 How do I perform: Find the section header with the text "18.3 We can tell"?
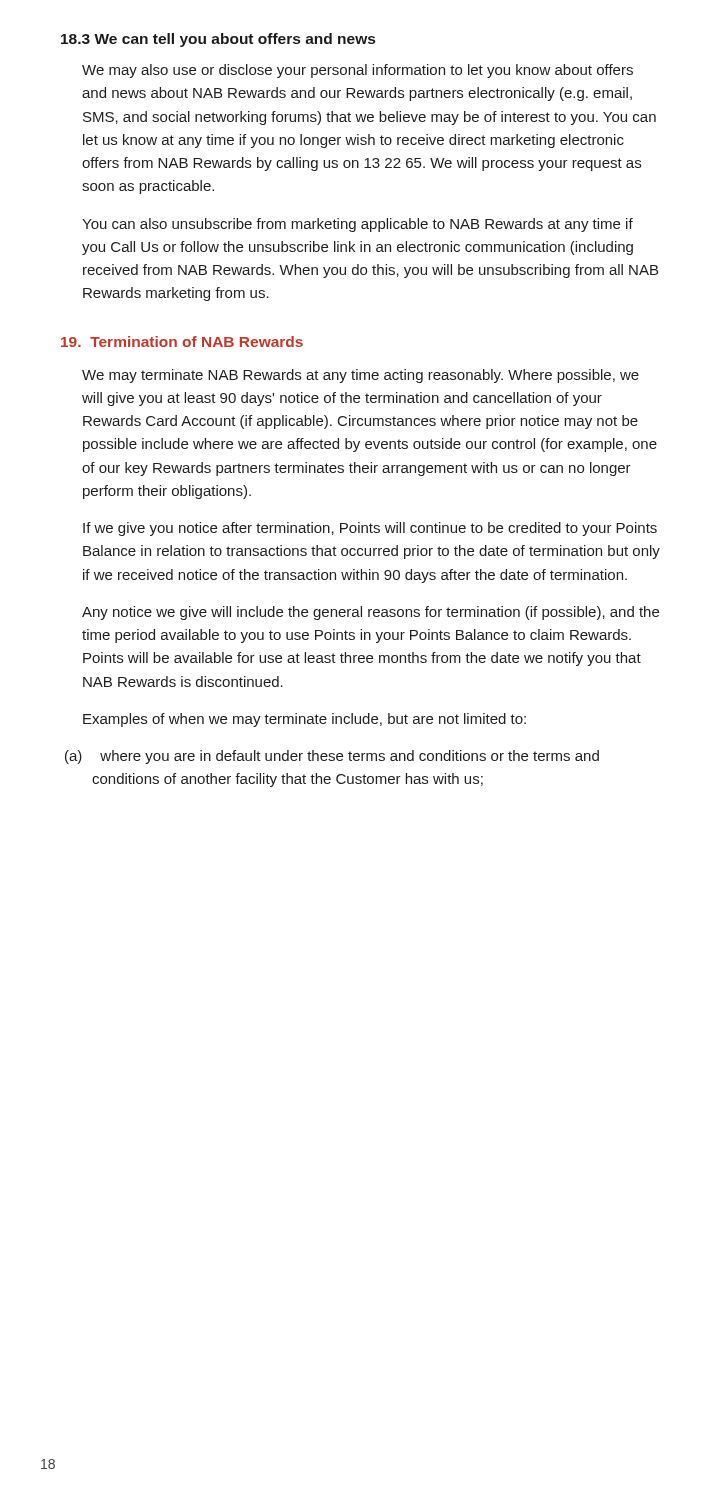click(x=218, y=38)
